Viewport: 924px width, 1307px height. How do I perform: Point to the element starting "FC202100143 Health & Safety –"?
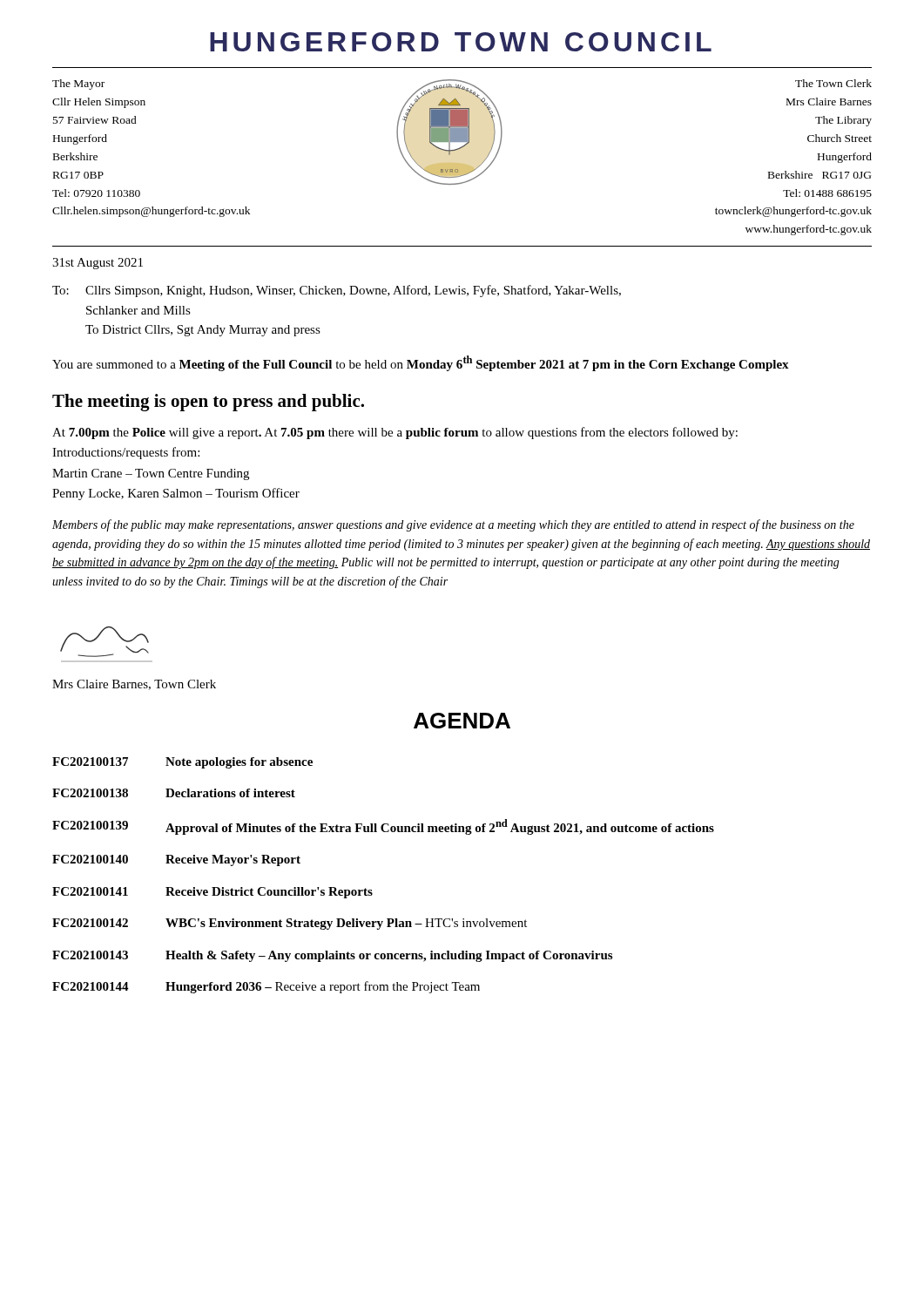[x=462, y=955]
